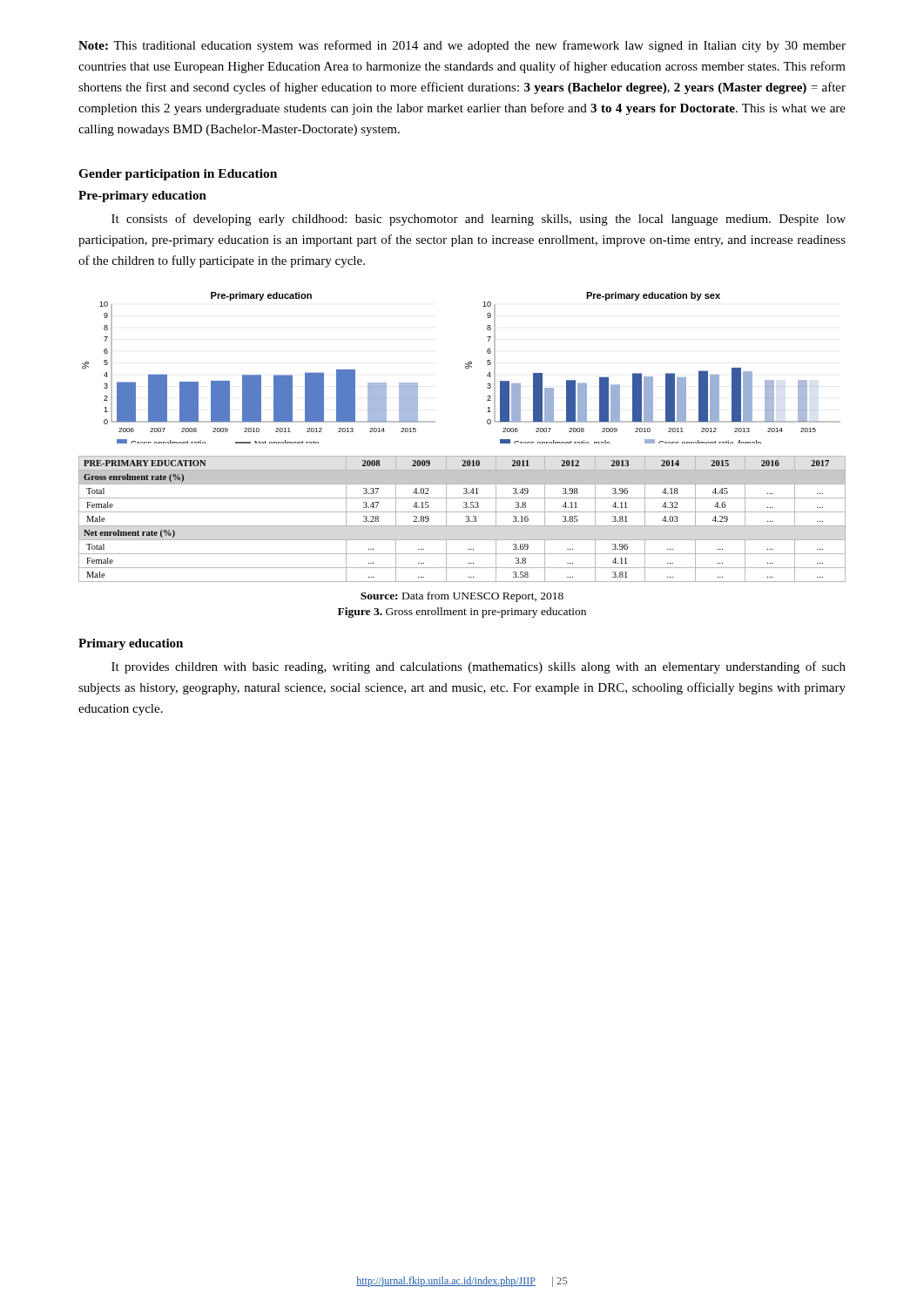Find the text block that says "It consists of developing early childhood:"

462,240
